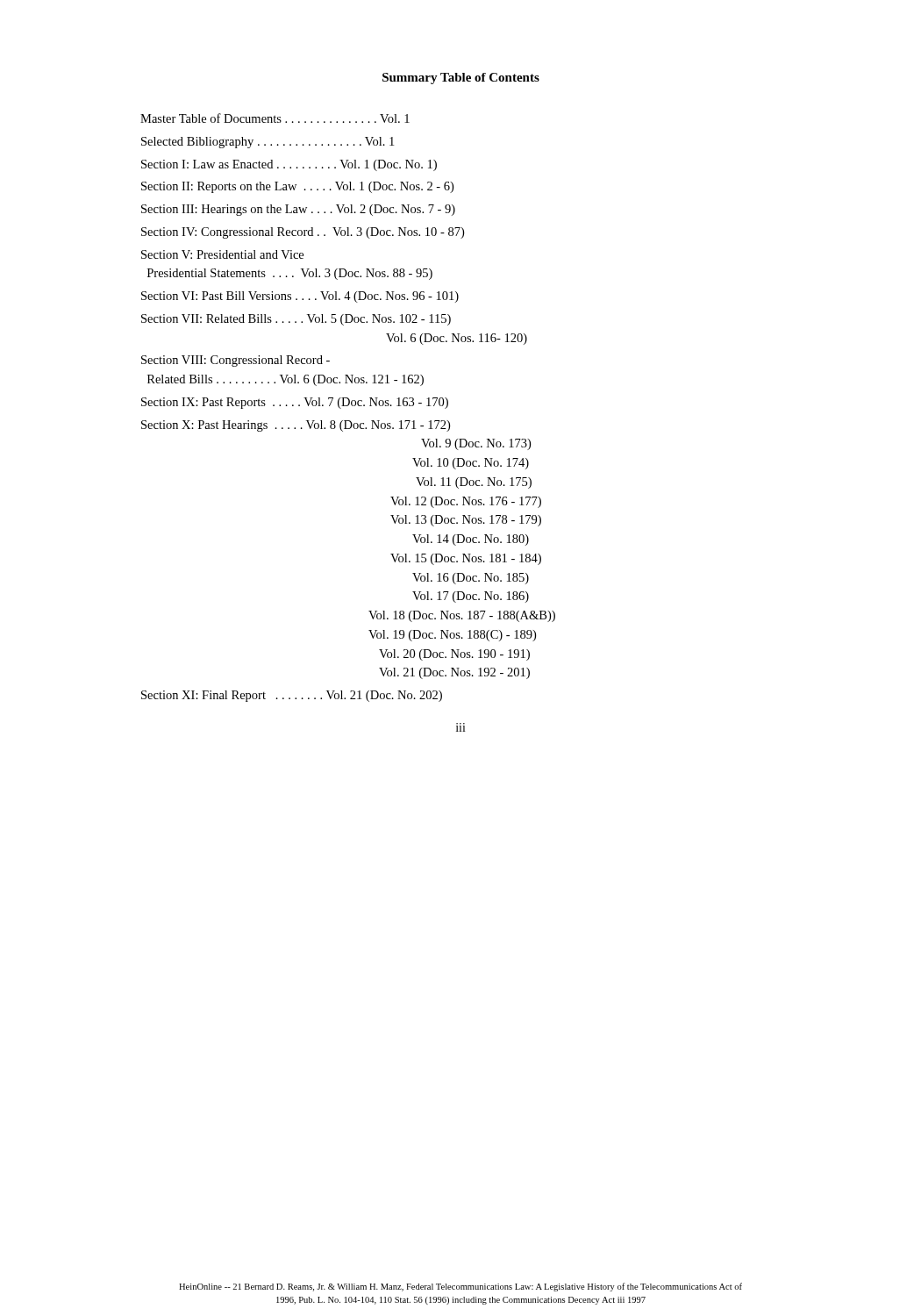Screen dimensions: 1316x921
Task: Point to the element starting "Section V: Presidential and"
Action: point(287,264)
